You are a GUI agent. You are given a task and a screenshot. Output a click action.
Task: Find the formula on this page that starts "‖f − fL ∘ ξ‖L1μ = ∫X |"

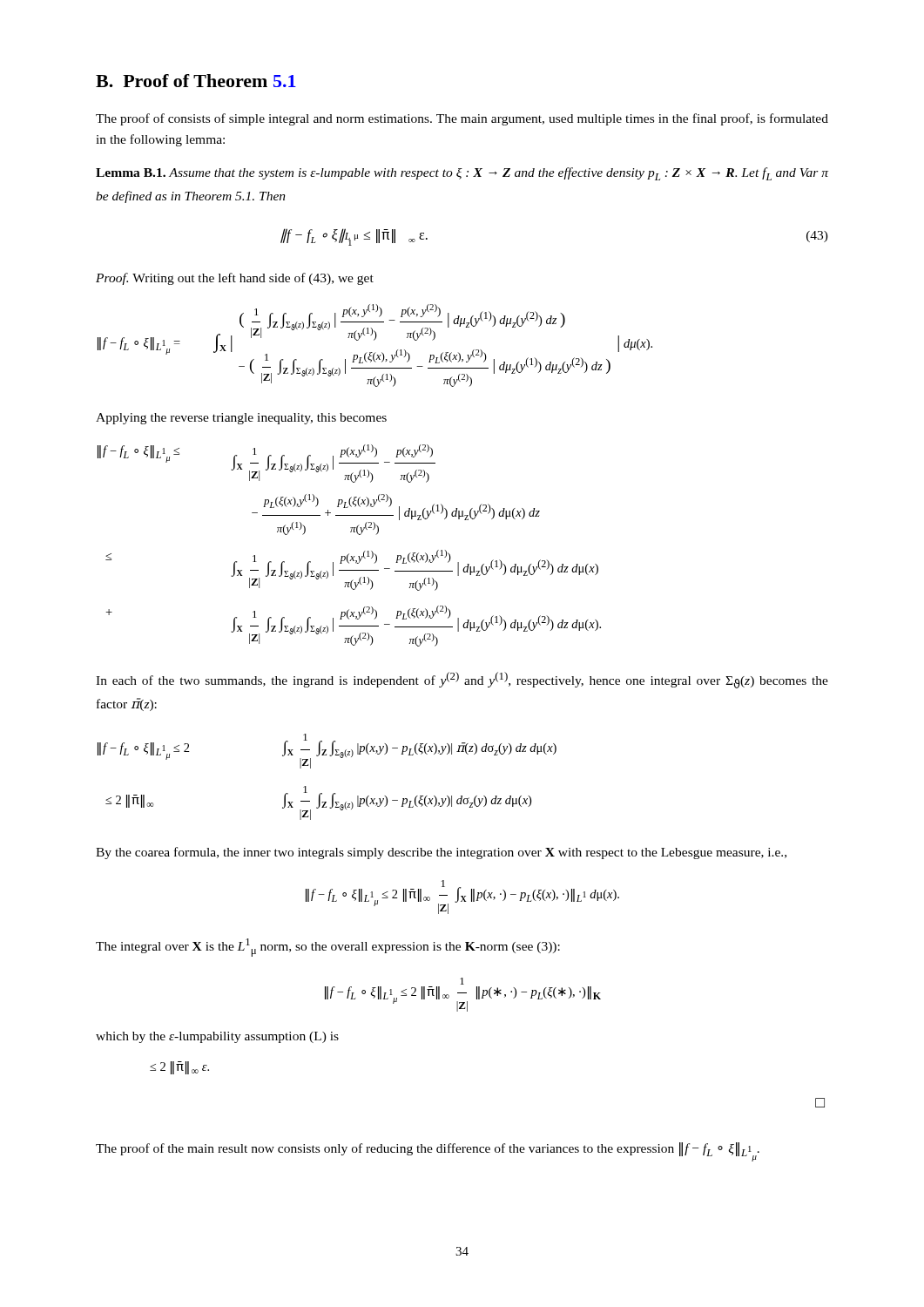tap(462, 345)
